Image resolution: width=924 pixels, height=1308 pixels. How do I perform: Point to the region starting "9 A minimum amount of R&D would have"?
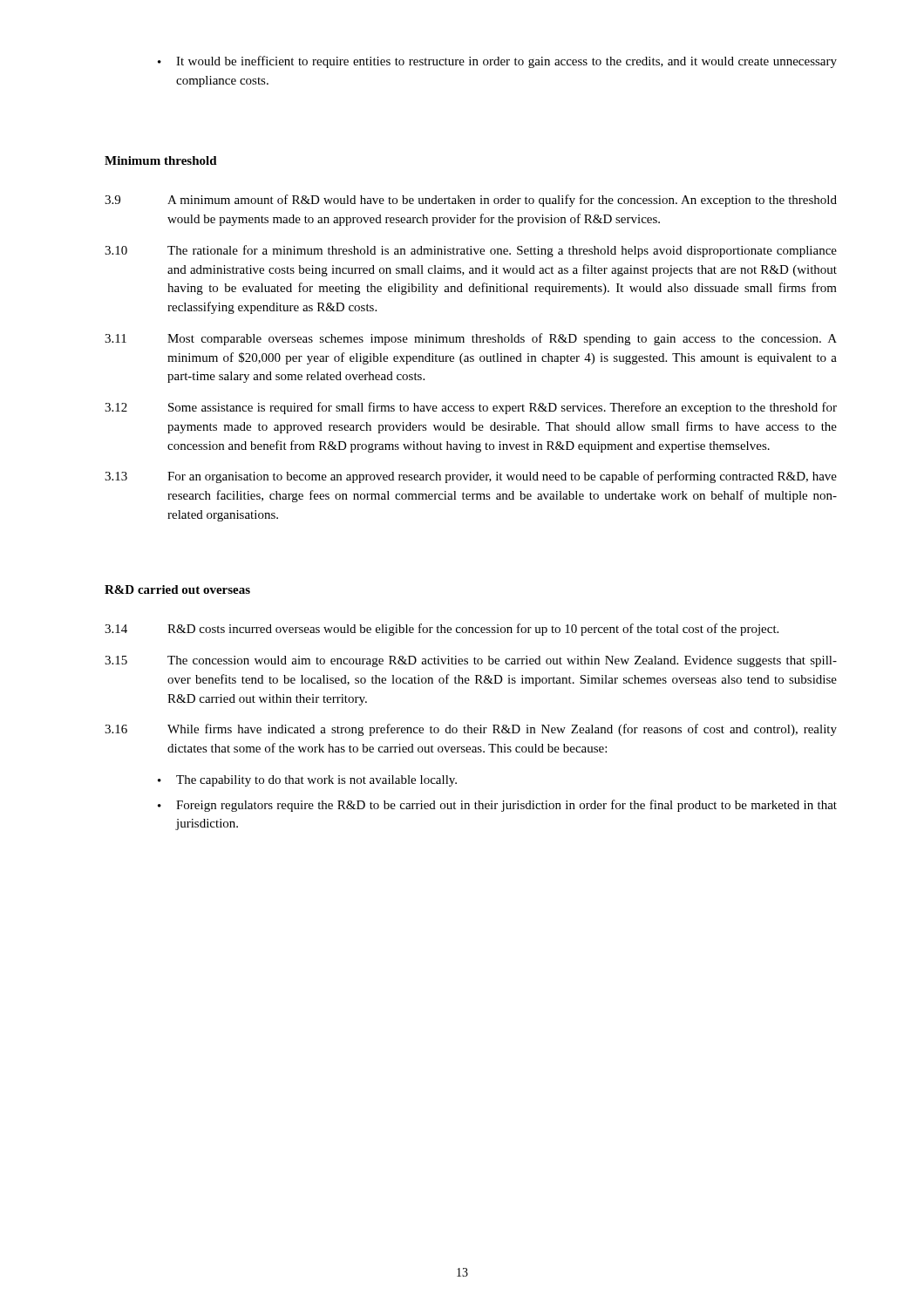pos(471,210)
